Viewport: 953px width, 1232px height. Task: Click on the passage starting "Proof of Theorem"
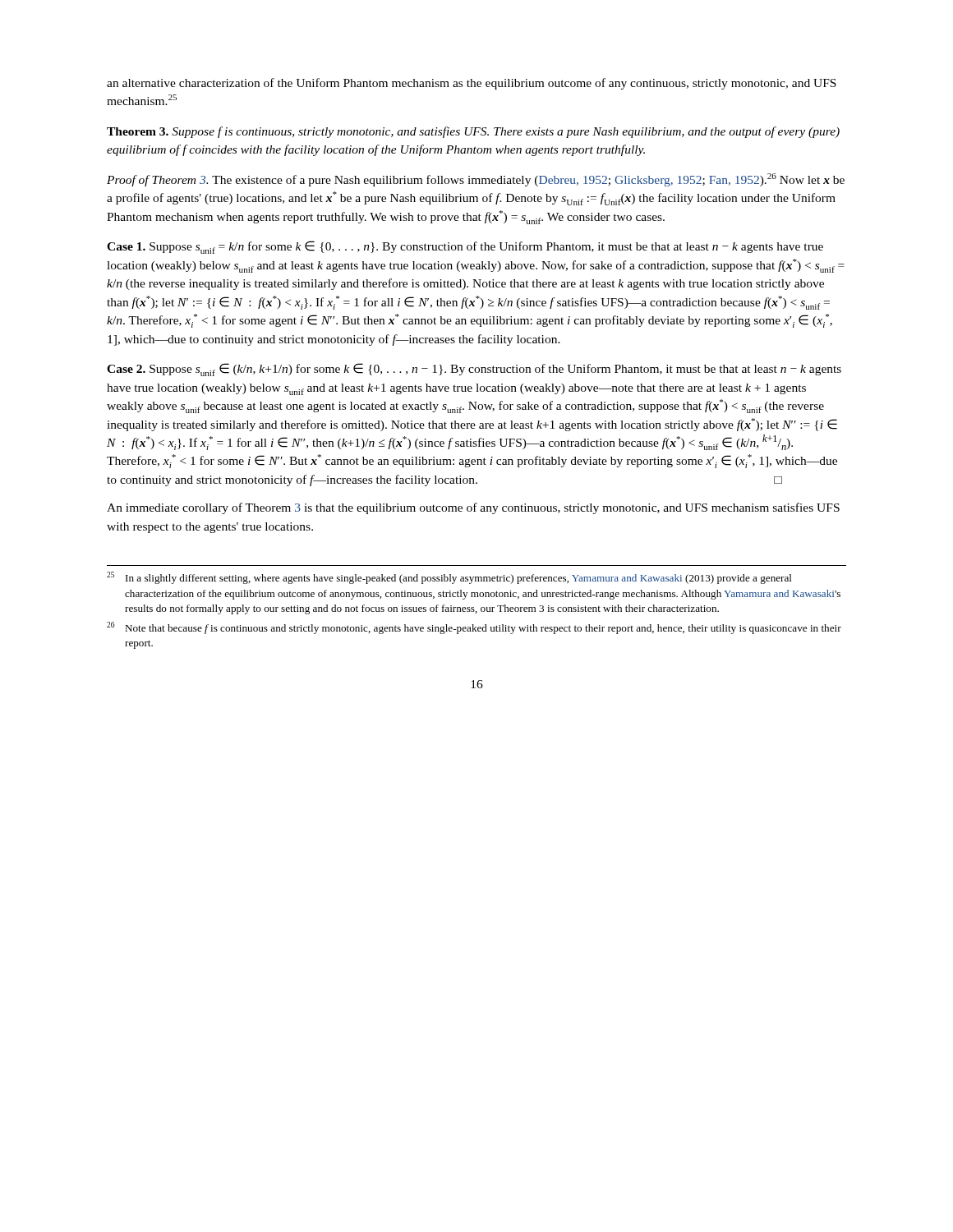click(x=476, y=198)
